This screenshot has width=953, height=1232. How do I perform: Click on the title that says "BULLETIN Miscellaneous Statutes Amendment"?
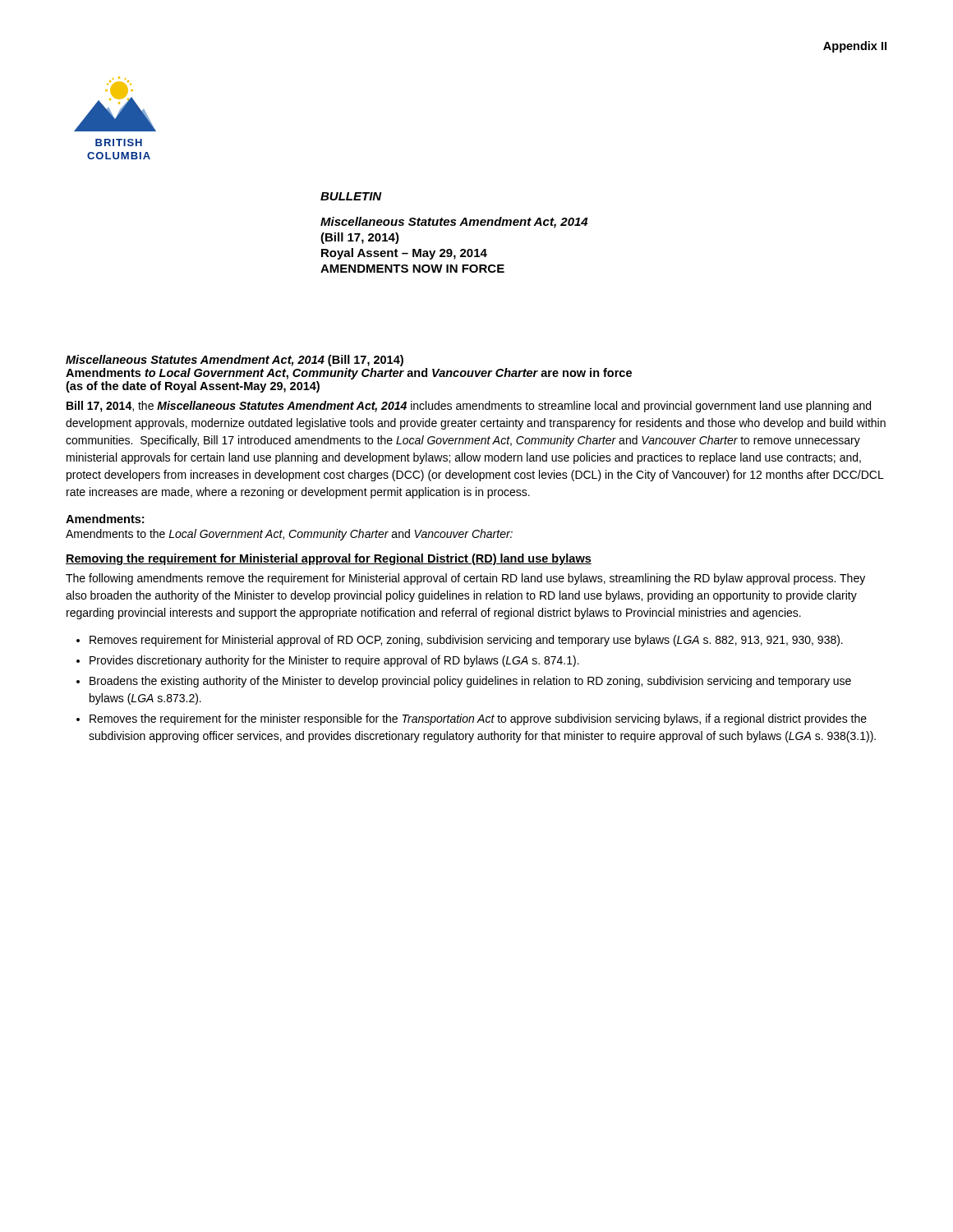click(x=454, y=232)
